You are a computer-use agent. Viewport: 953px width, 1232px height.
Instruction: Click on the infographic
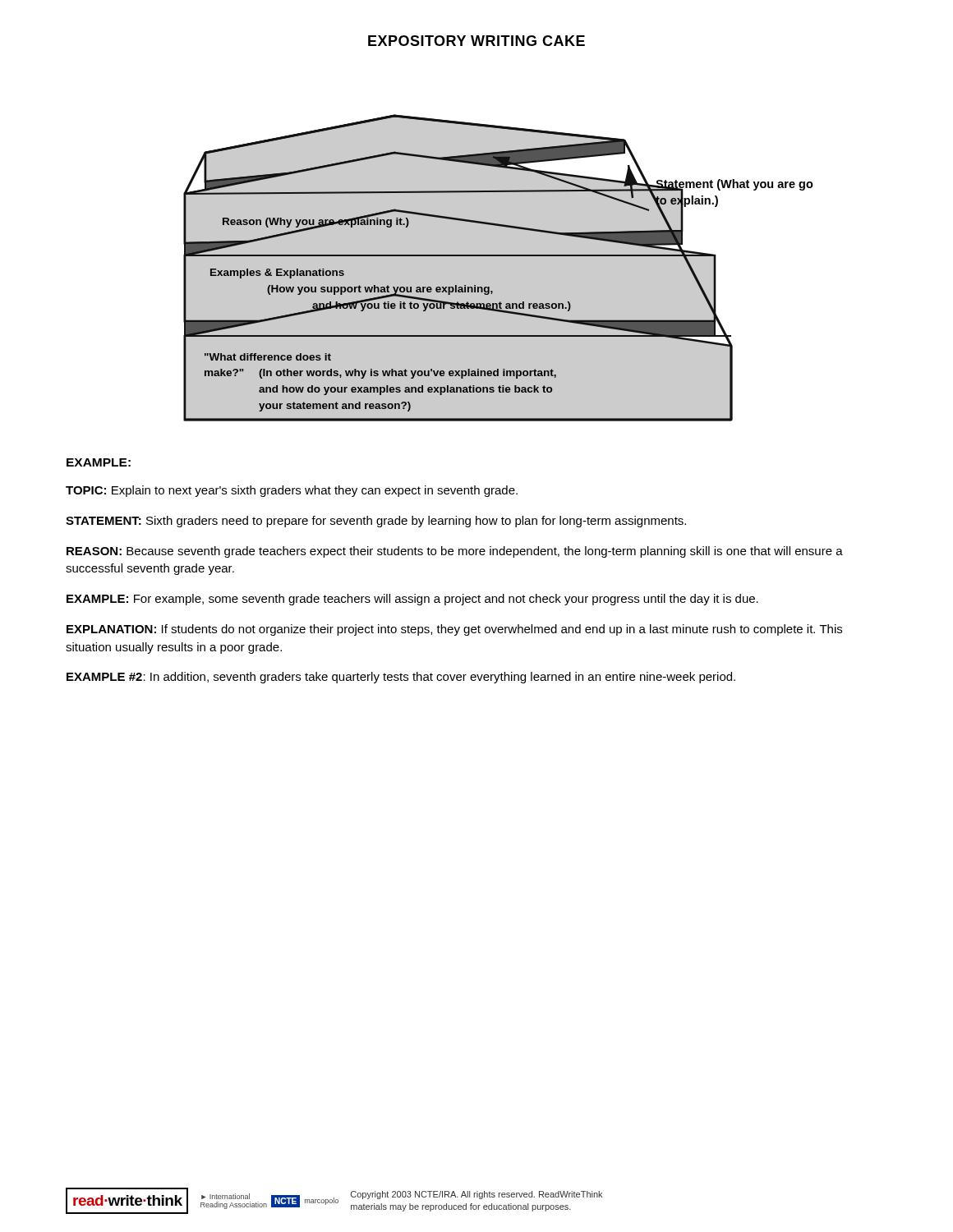[x=476, y=249]
